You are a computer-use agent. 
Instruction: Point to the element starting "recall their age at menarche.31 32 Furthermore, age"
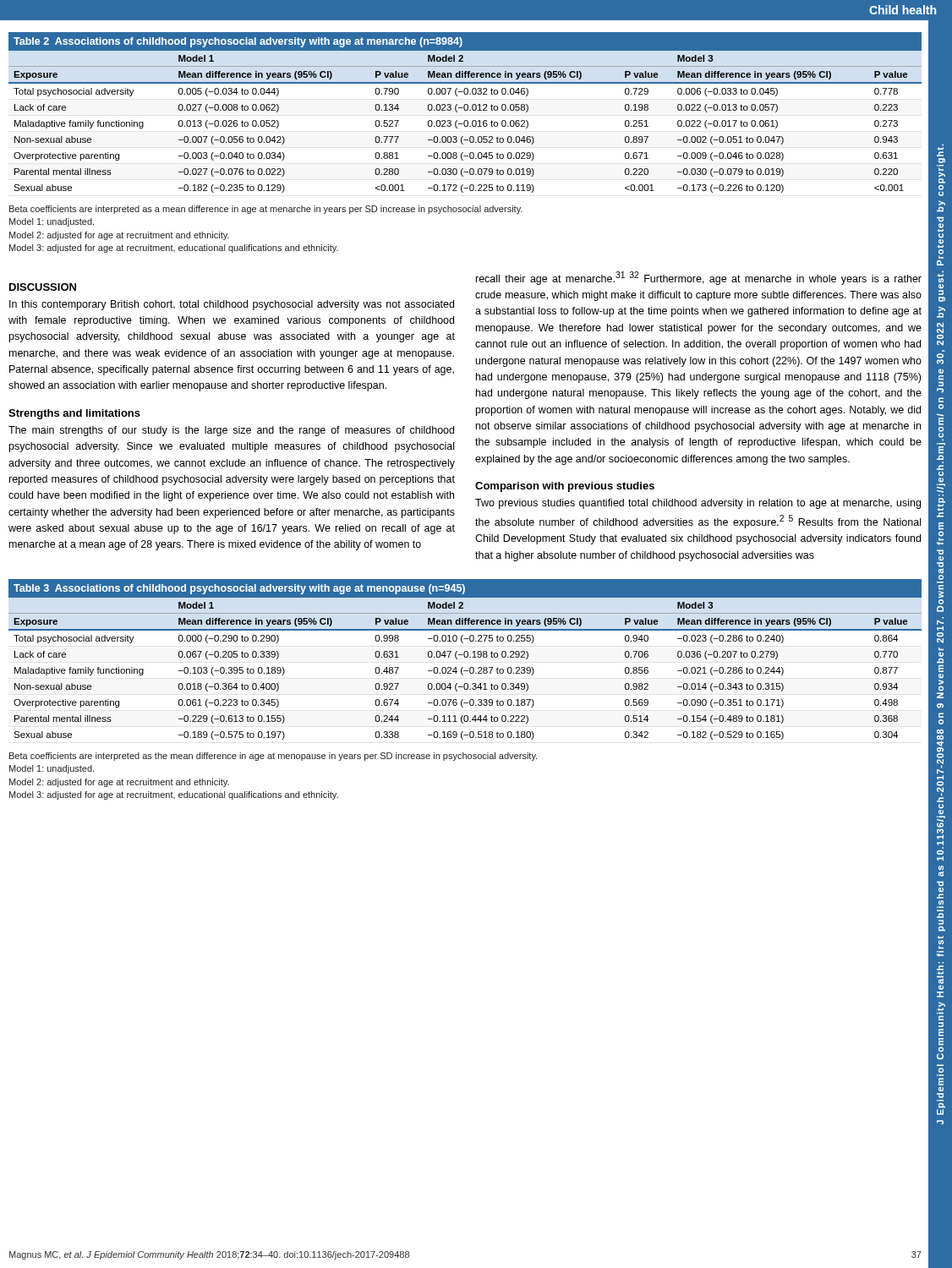(x=698, y=367)
